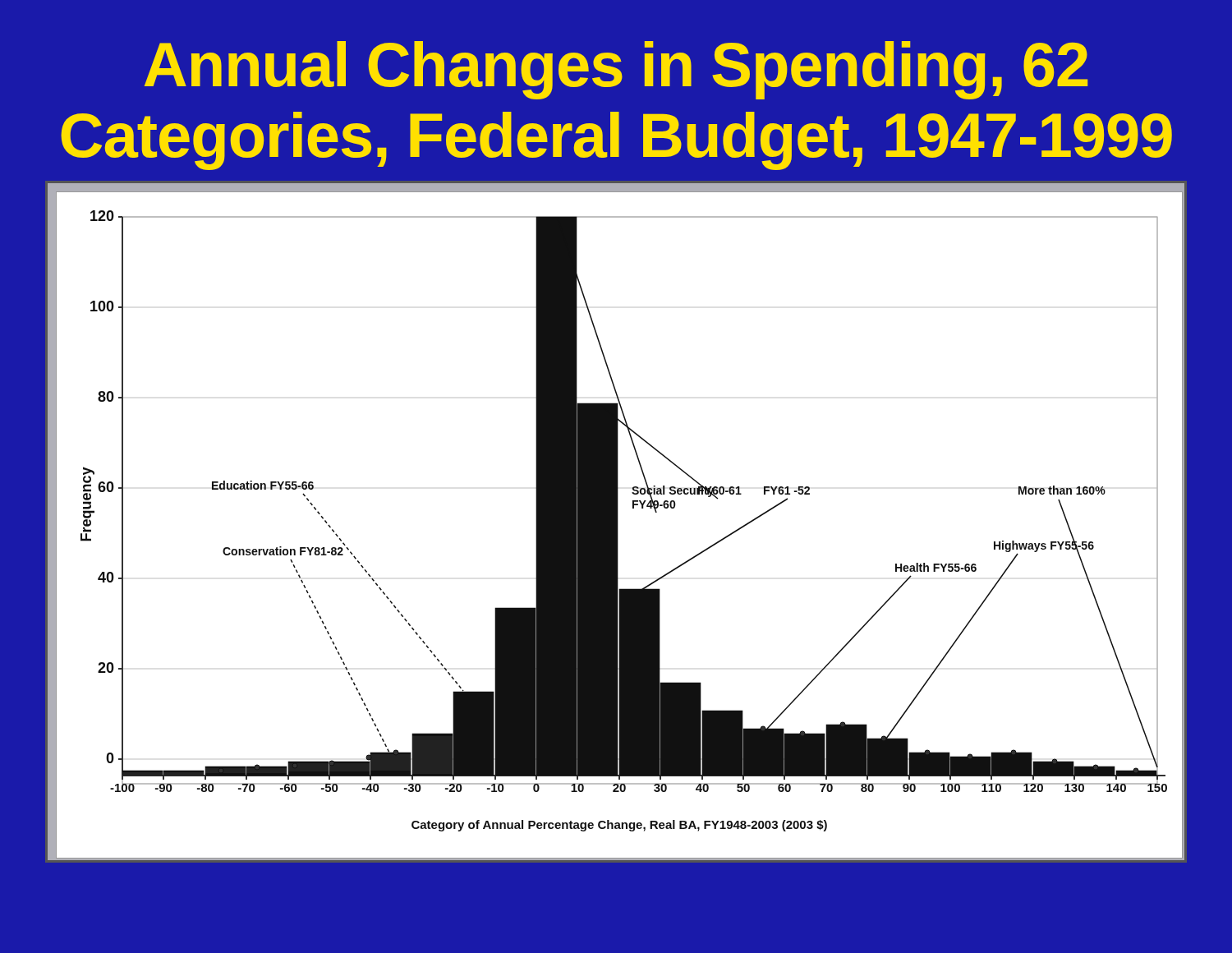The height and width of the screenshot is (953, 1232).
Task: Click on the histogram
Action: 616,521
